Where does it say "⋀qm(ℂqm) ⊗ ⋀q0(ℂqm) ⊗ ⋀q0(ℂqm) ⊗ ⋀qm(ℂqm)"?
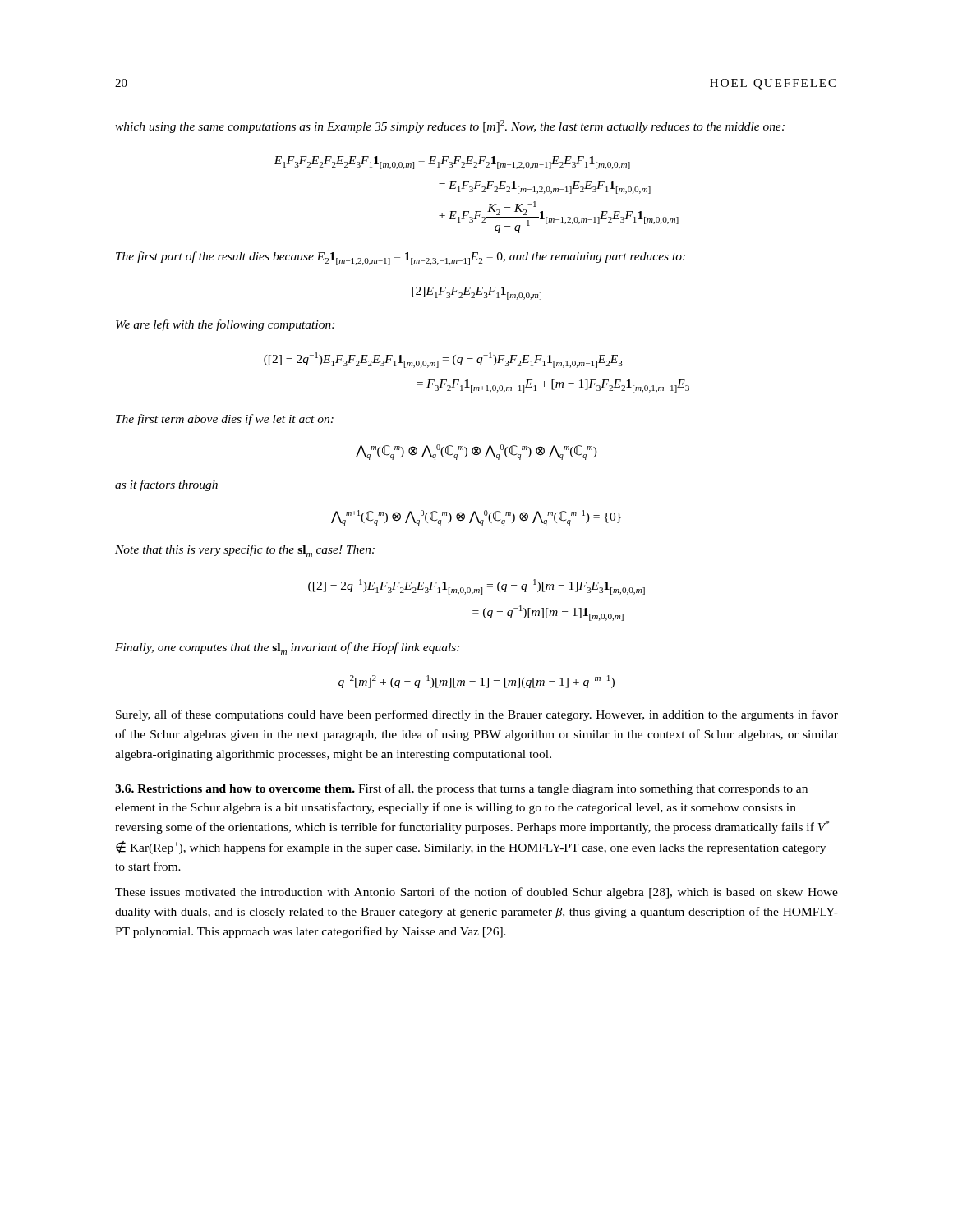This screenshot has width=953, height=1232. [x=476, y=452]
